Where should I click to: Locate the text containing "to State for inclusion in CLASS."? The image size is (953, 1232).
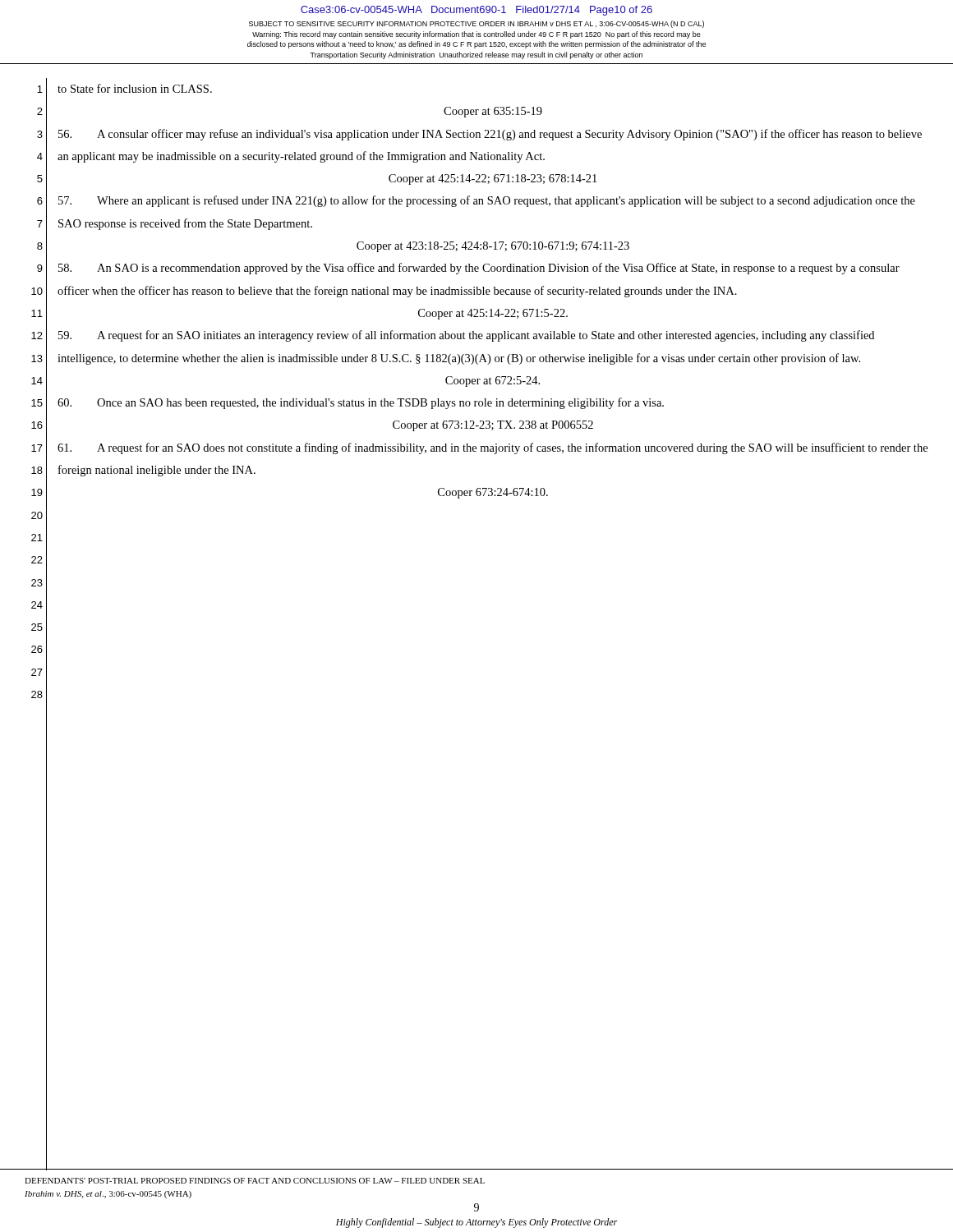[x=135, y=89]
